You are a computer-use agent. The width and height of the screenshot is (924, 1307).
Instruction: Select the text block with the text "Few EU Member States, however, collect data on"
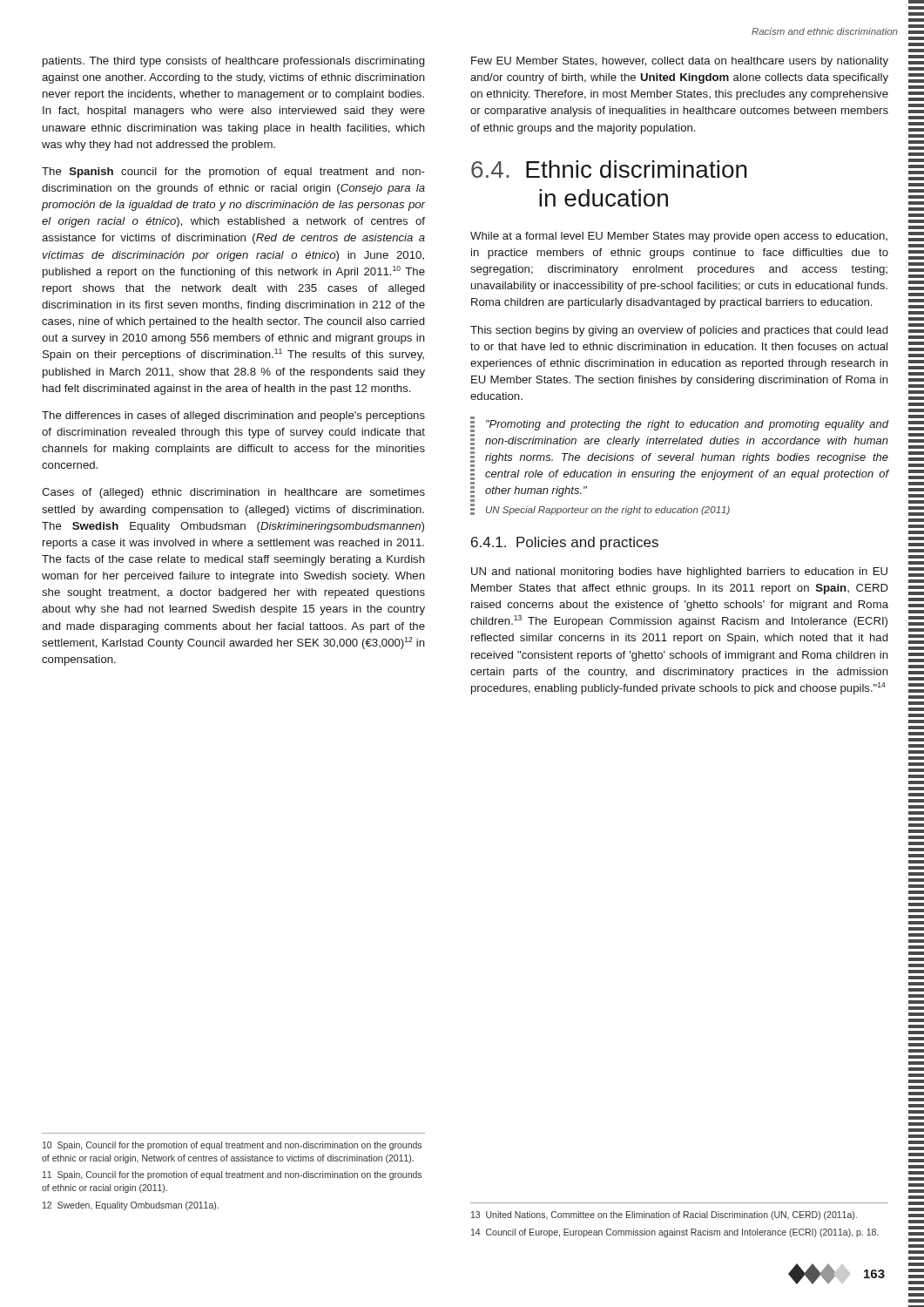tap(679, 94)
